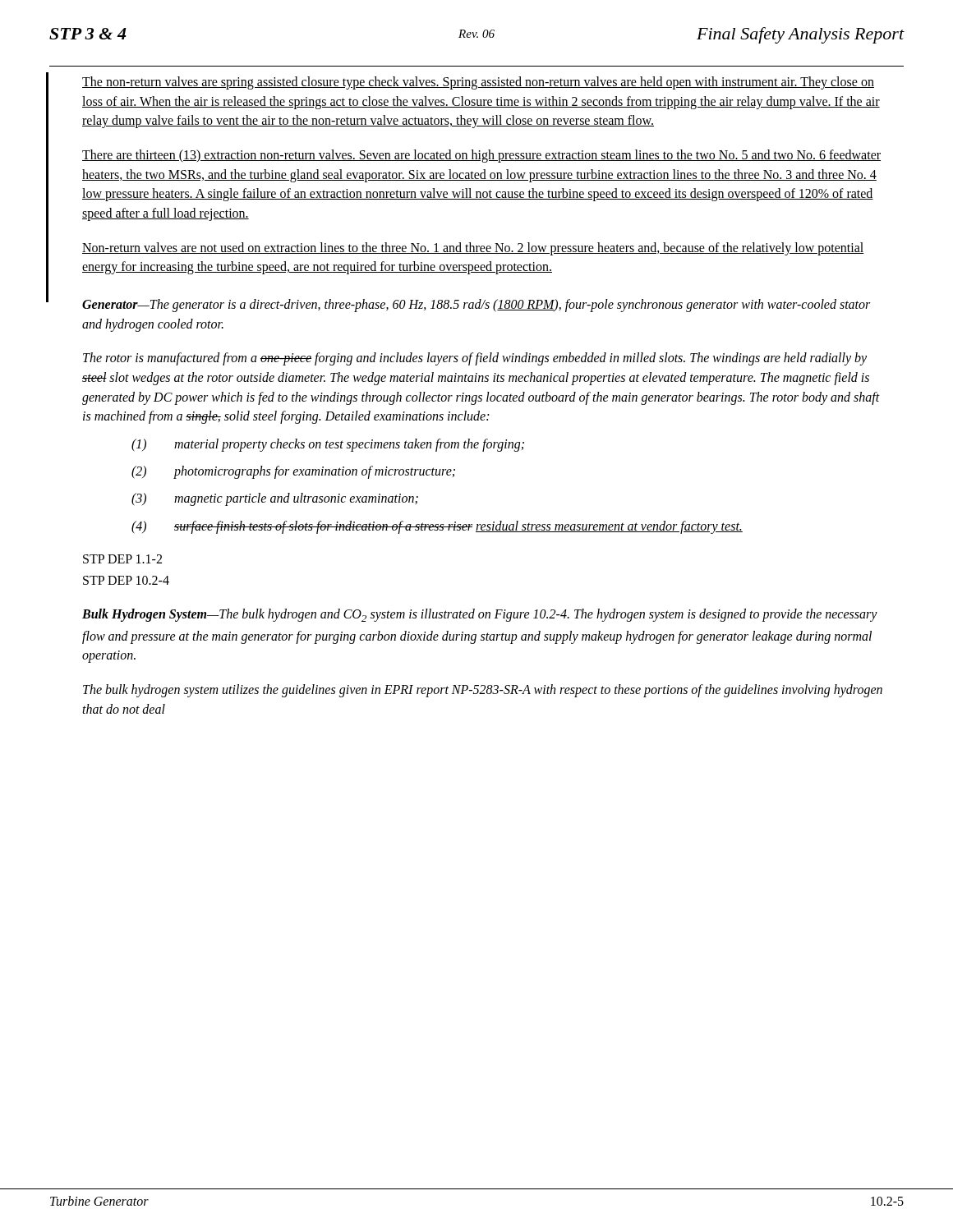Click where it says "STP DEP 1.1-2"

[x=122, y=559]
